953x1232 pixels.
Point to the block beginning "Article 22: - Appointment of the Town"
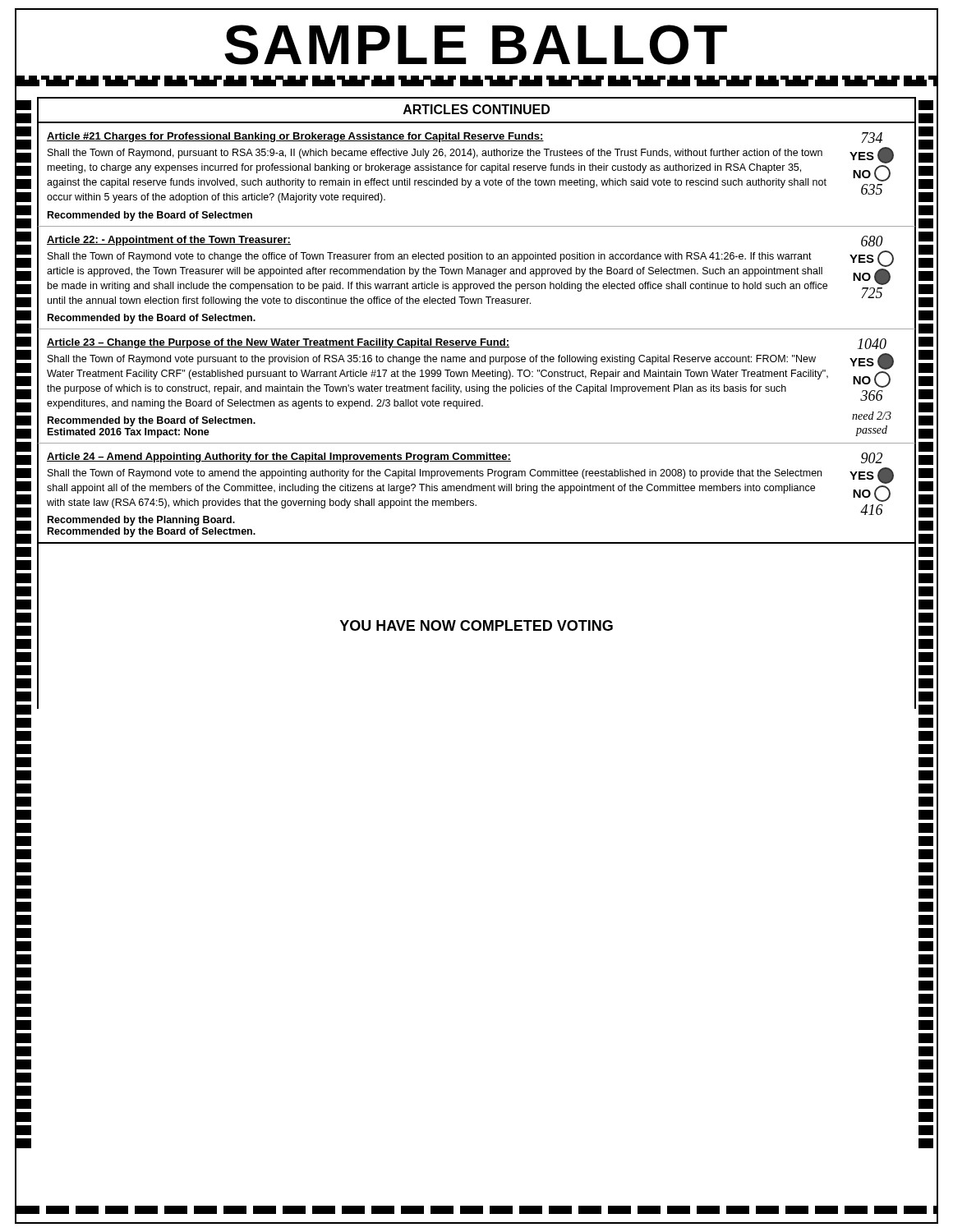477,278
